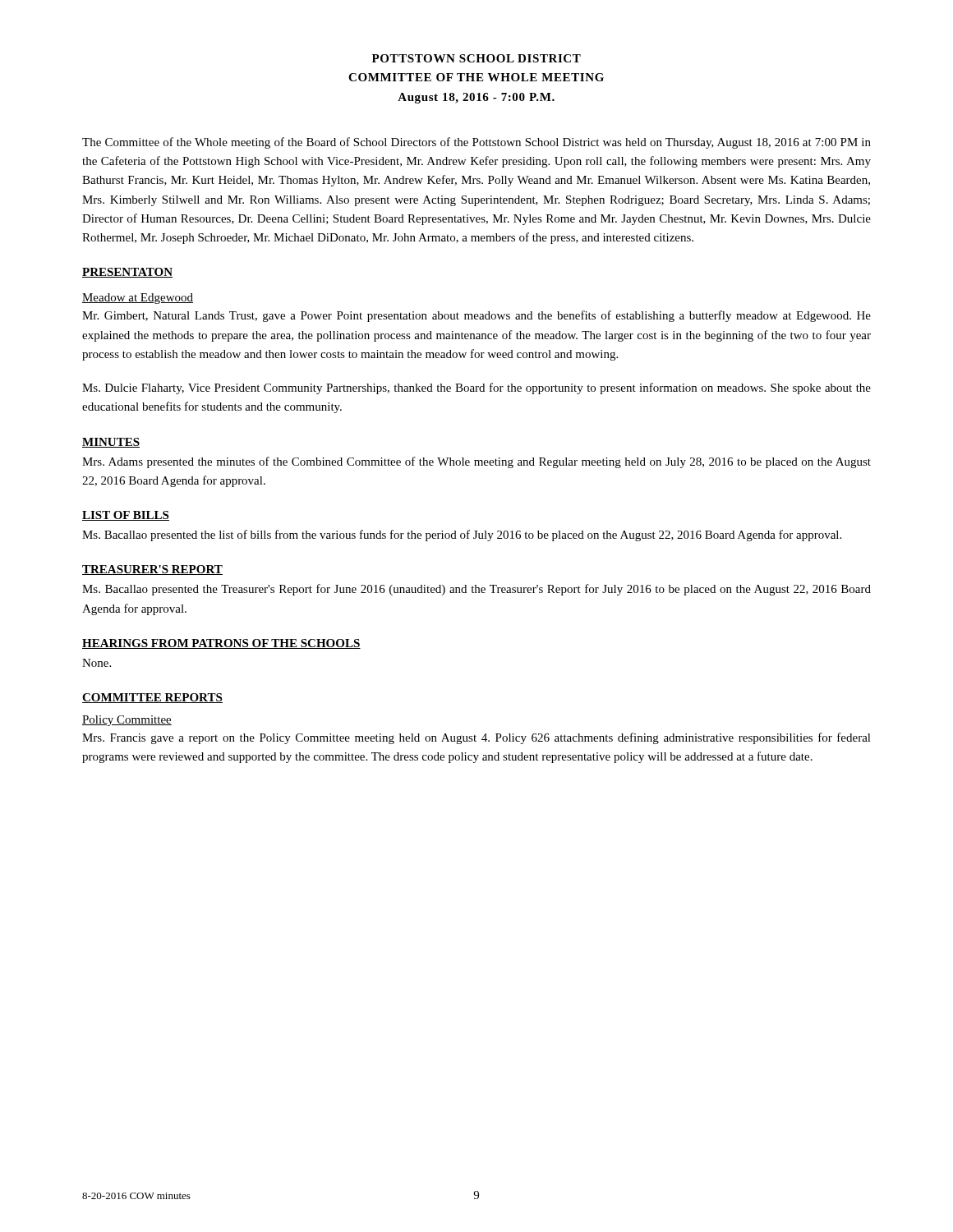Locate the region starting "HEARINGS FROM PATRONS OF THE SCHOOLS"
The height and width of the screenshot is (1232, 953).
[221, 643]
